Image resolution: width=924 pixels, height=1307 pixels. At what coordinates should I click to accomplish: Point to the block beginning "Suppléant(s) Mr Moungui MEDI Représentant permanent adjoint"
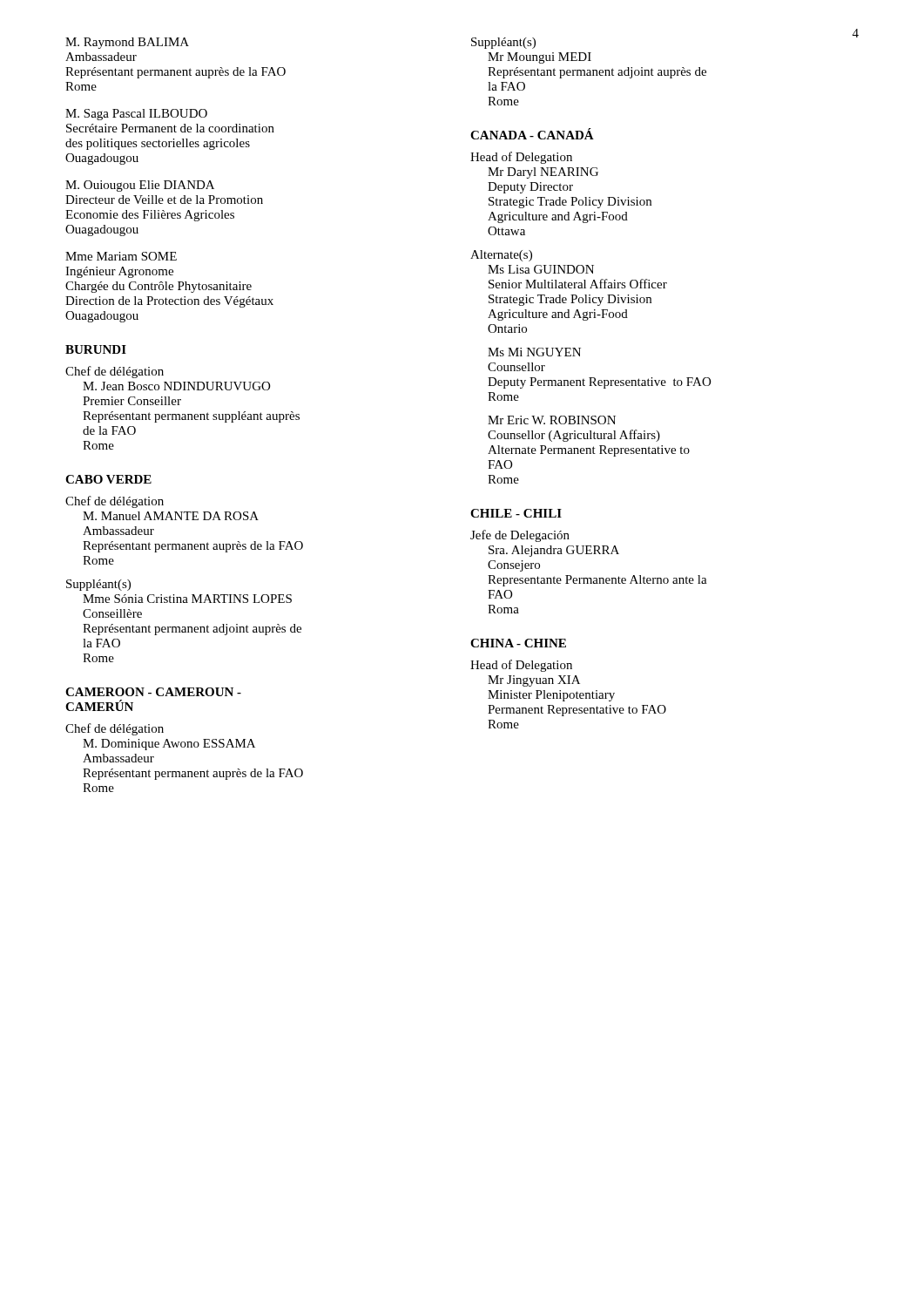click(x=589, y=71)
